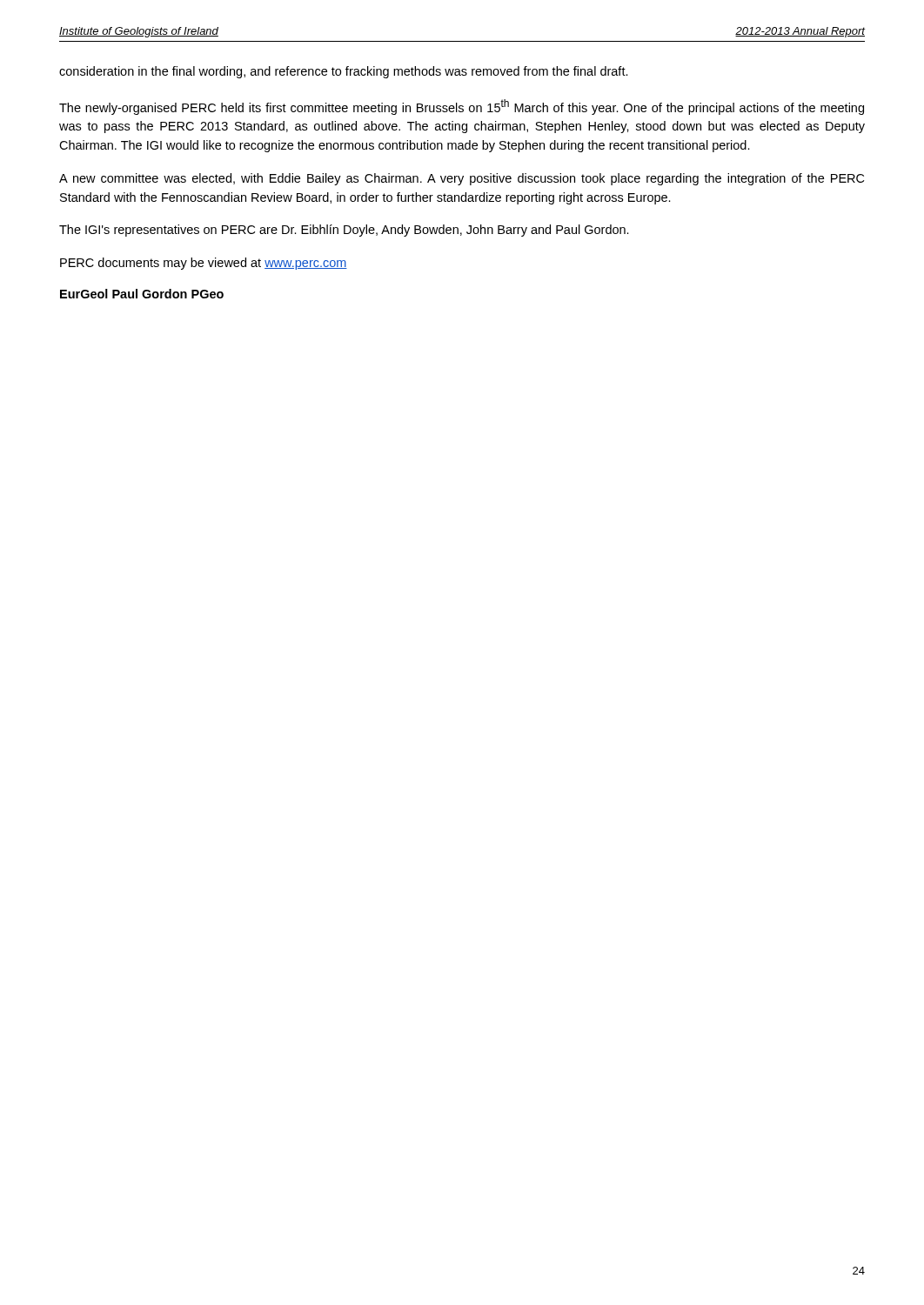Find the region starting "EurGeol Paul Gordon PGeo"
Image resolution: width=924 pixels, height=1305 pixels.
pos(142,294)
